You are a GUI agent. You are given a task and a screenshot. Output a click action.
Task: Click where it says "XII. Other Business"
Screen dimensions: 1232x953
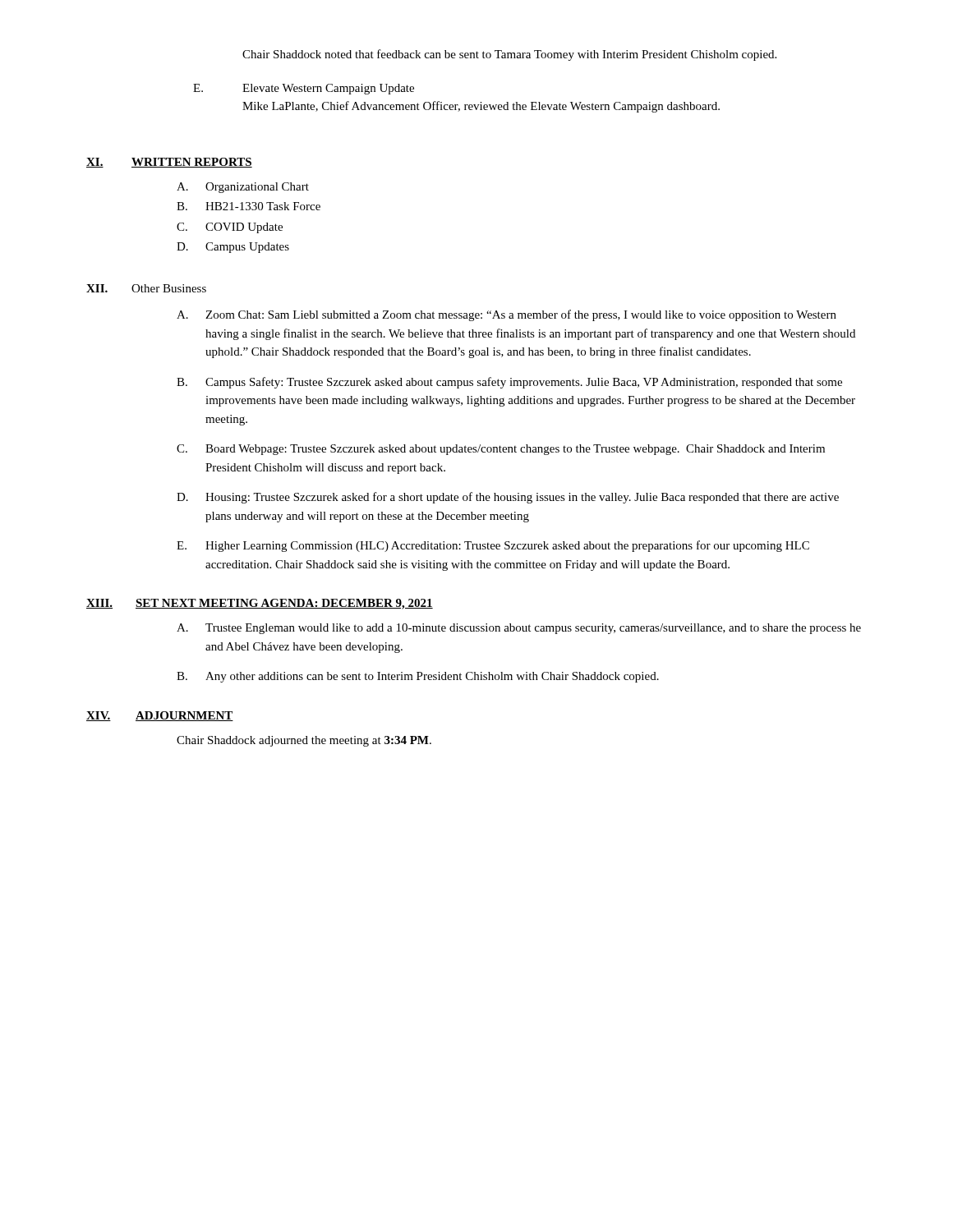(x=146, y=288)
